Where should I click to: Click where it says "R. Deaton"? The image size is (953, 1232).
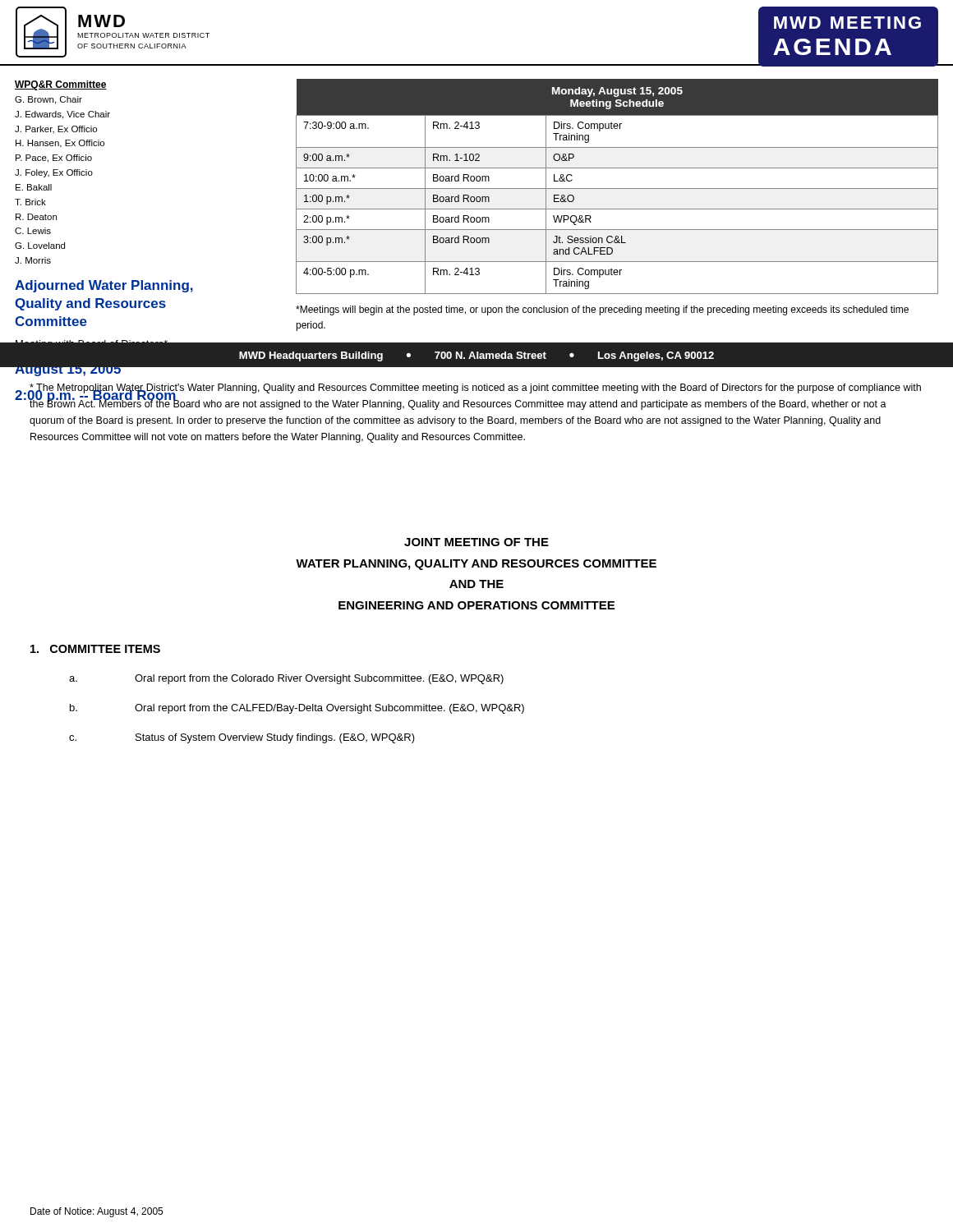[x=36, y=216]
